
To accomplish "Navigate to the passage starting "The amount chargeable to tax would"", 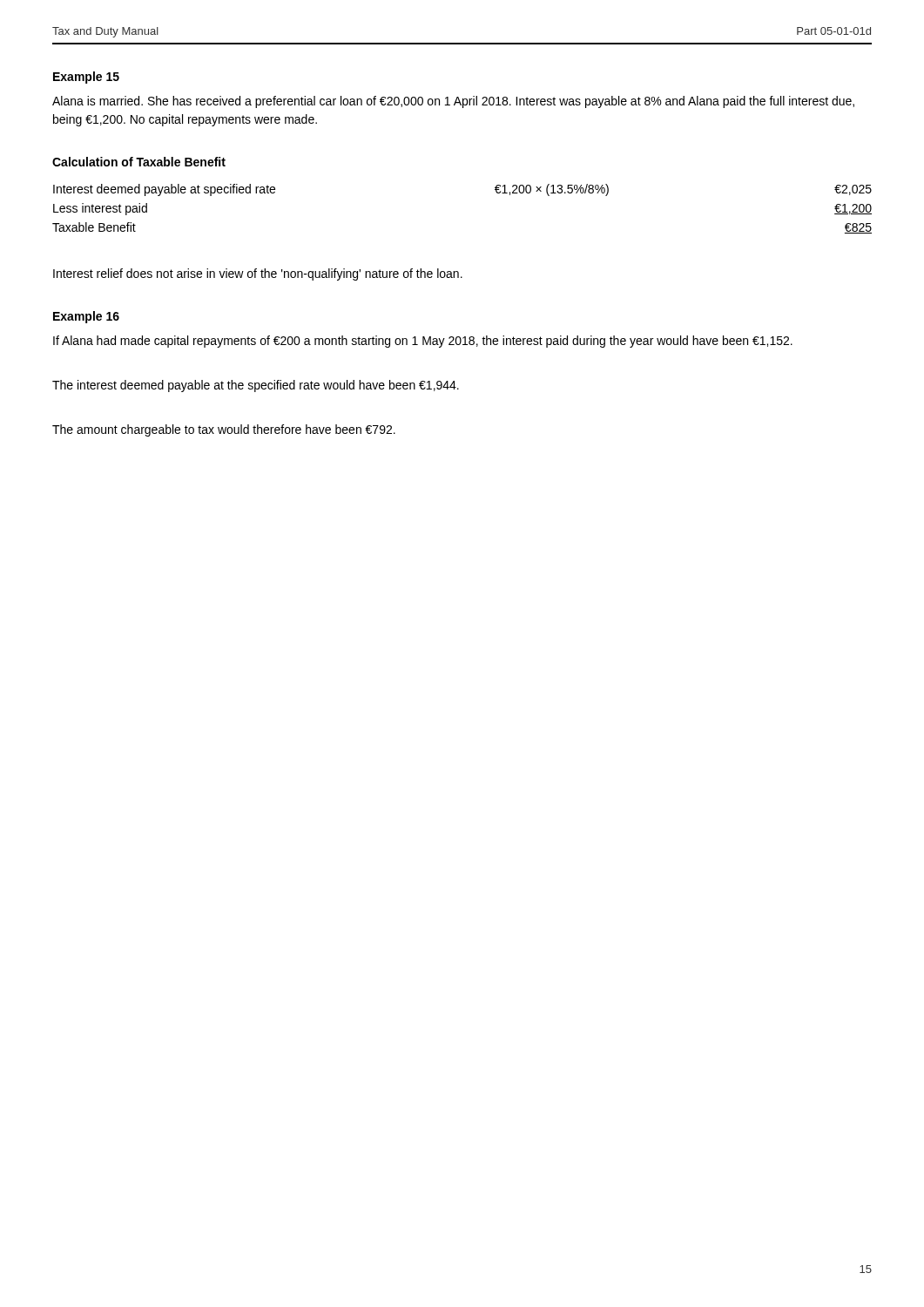I will 224,430.
